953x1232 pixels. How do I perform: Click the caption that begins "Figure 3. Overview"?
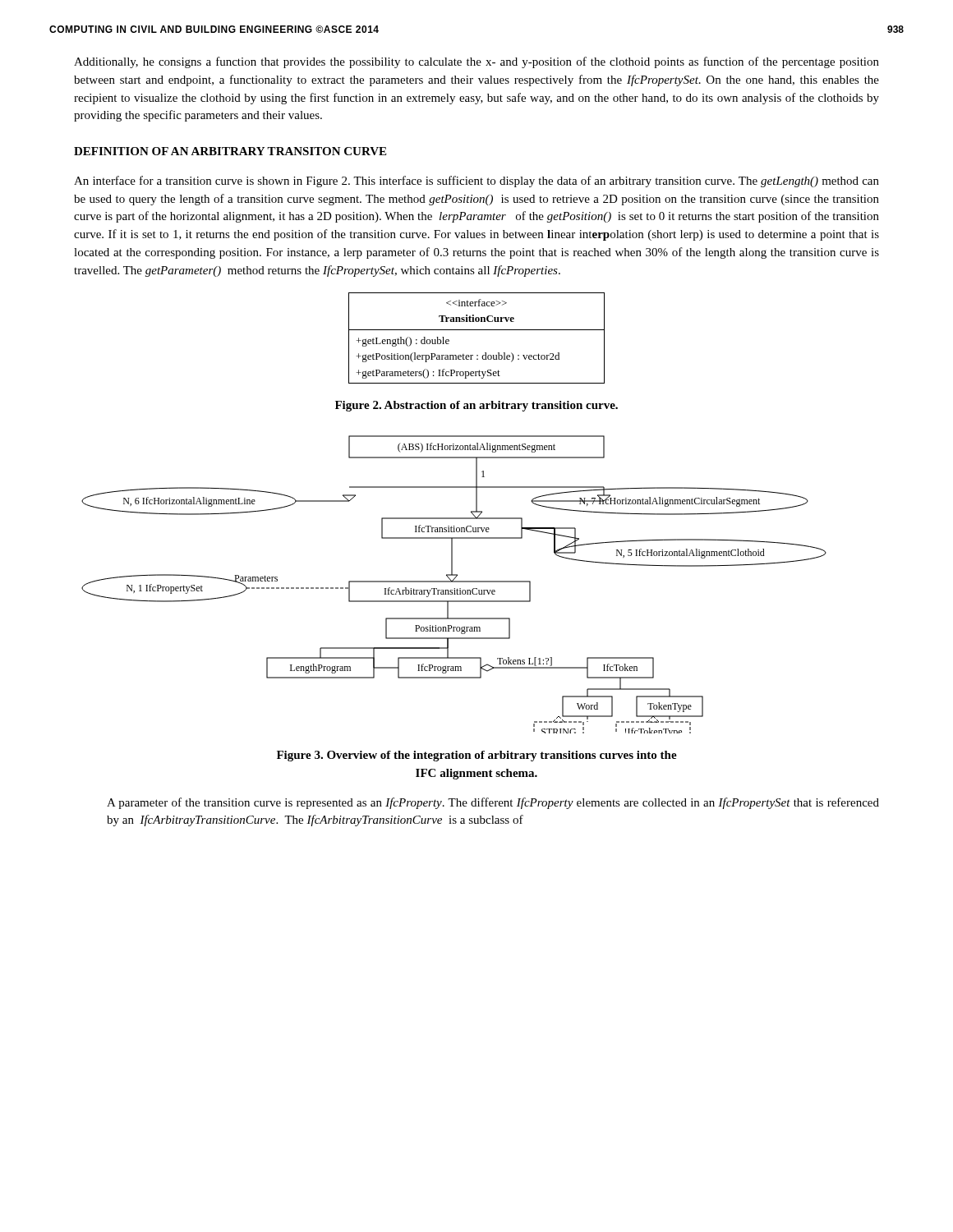(x=476, y=764)
